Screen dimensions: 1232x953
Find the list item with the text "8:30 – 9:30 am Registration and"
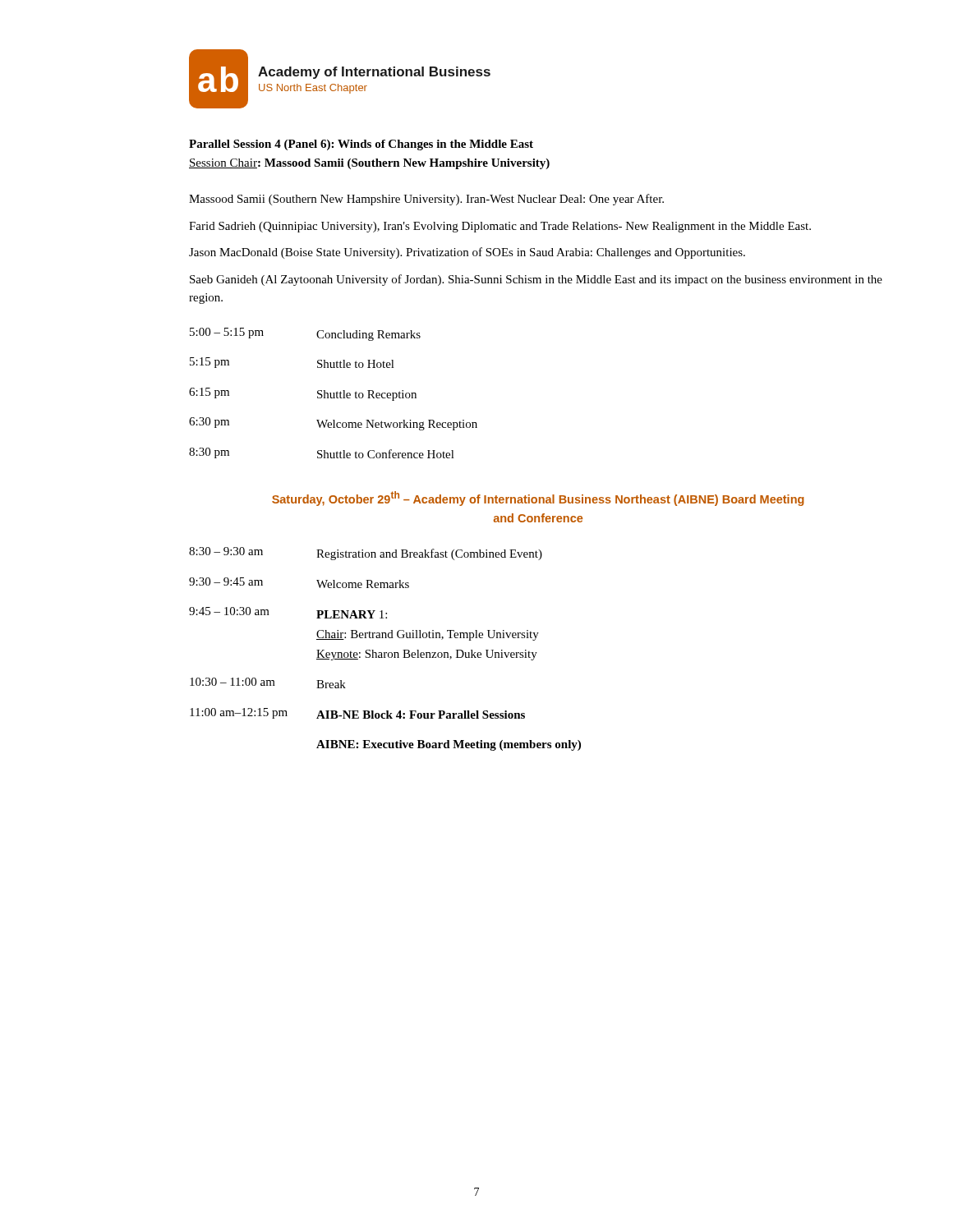point(538,554)
